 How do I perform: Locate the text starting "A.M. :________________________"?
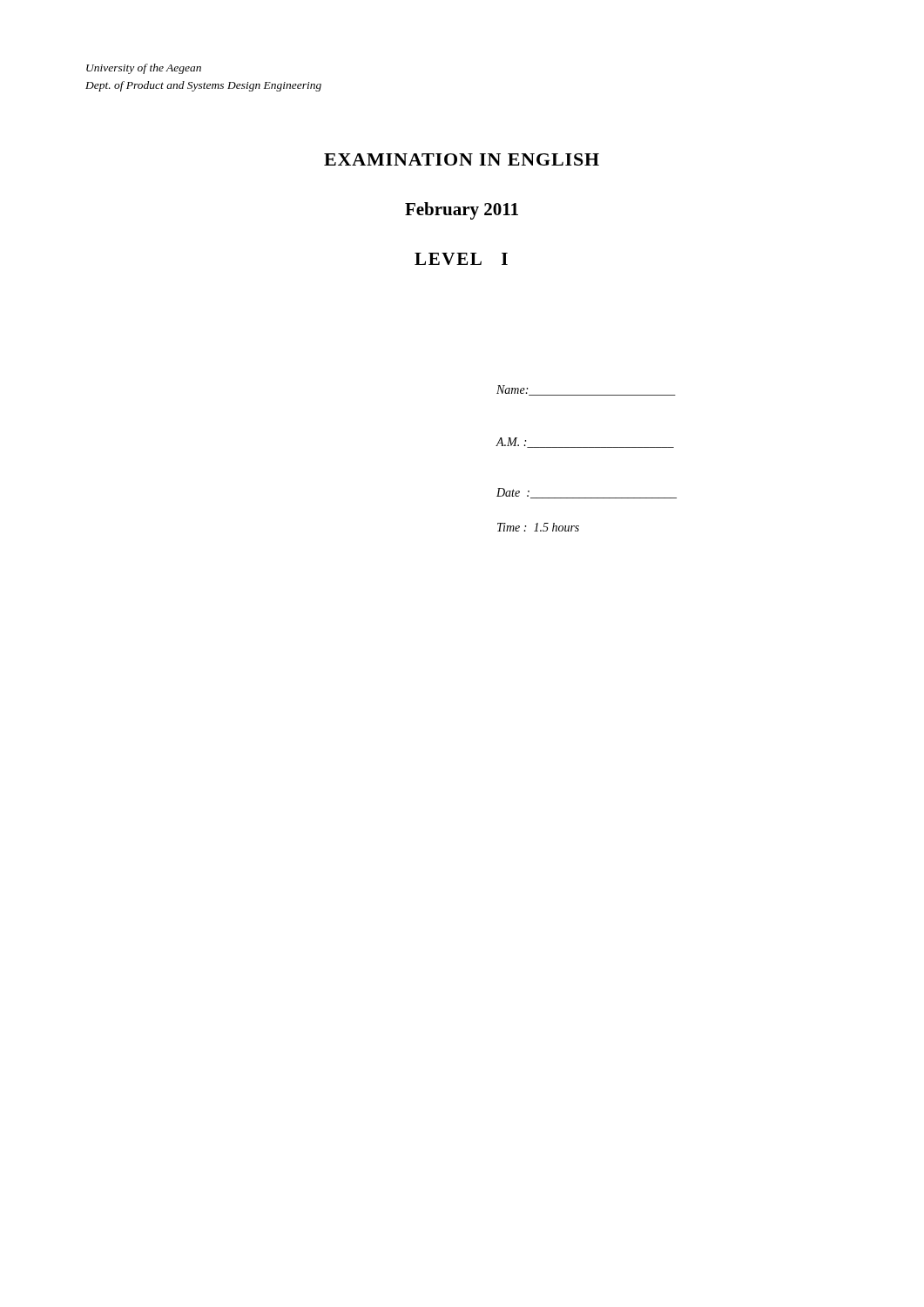[585, 442]
